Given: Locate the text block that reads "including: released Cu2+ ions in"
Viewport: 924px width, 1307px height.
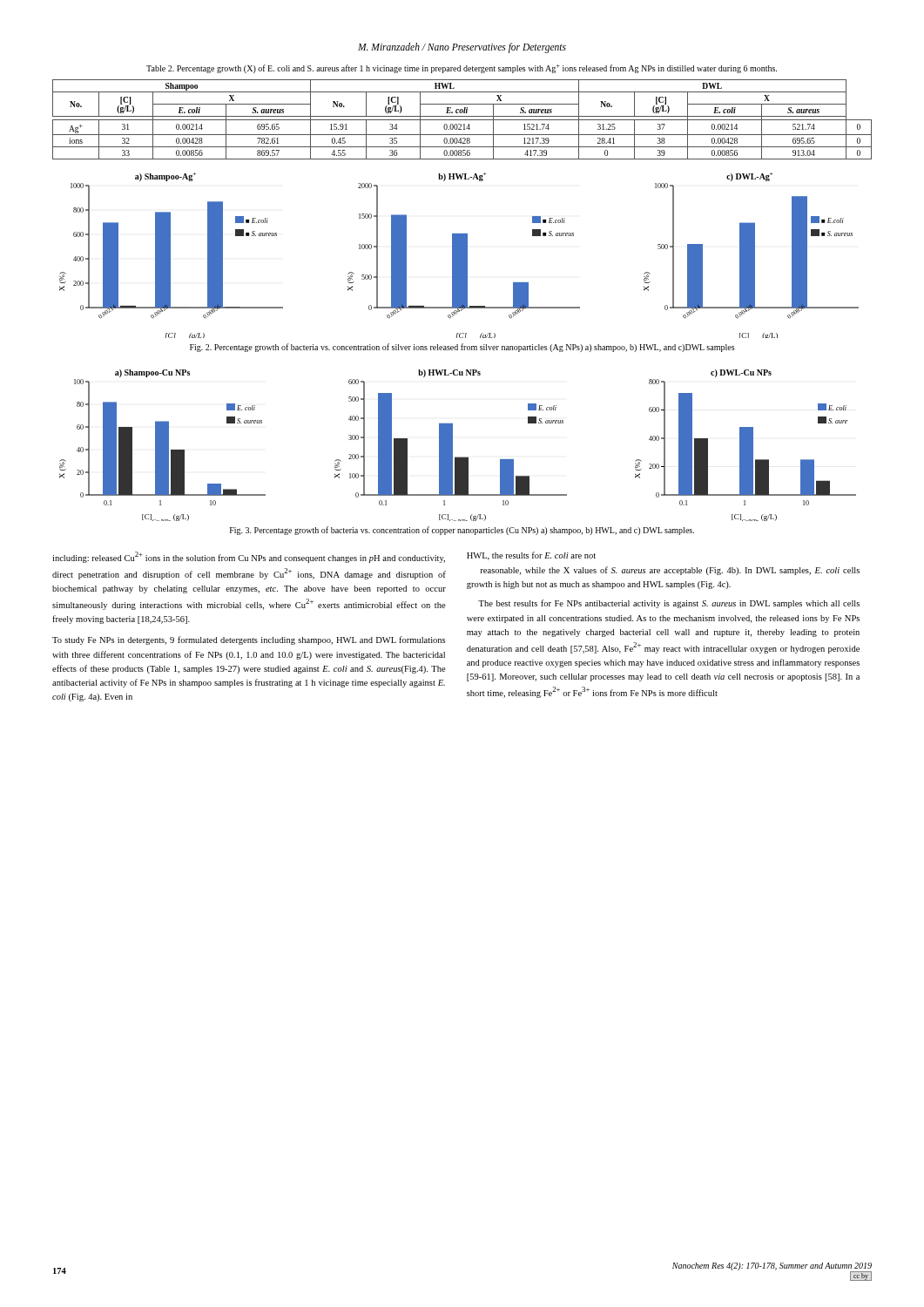Looking at the screenshot, I should click(249, 587).
